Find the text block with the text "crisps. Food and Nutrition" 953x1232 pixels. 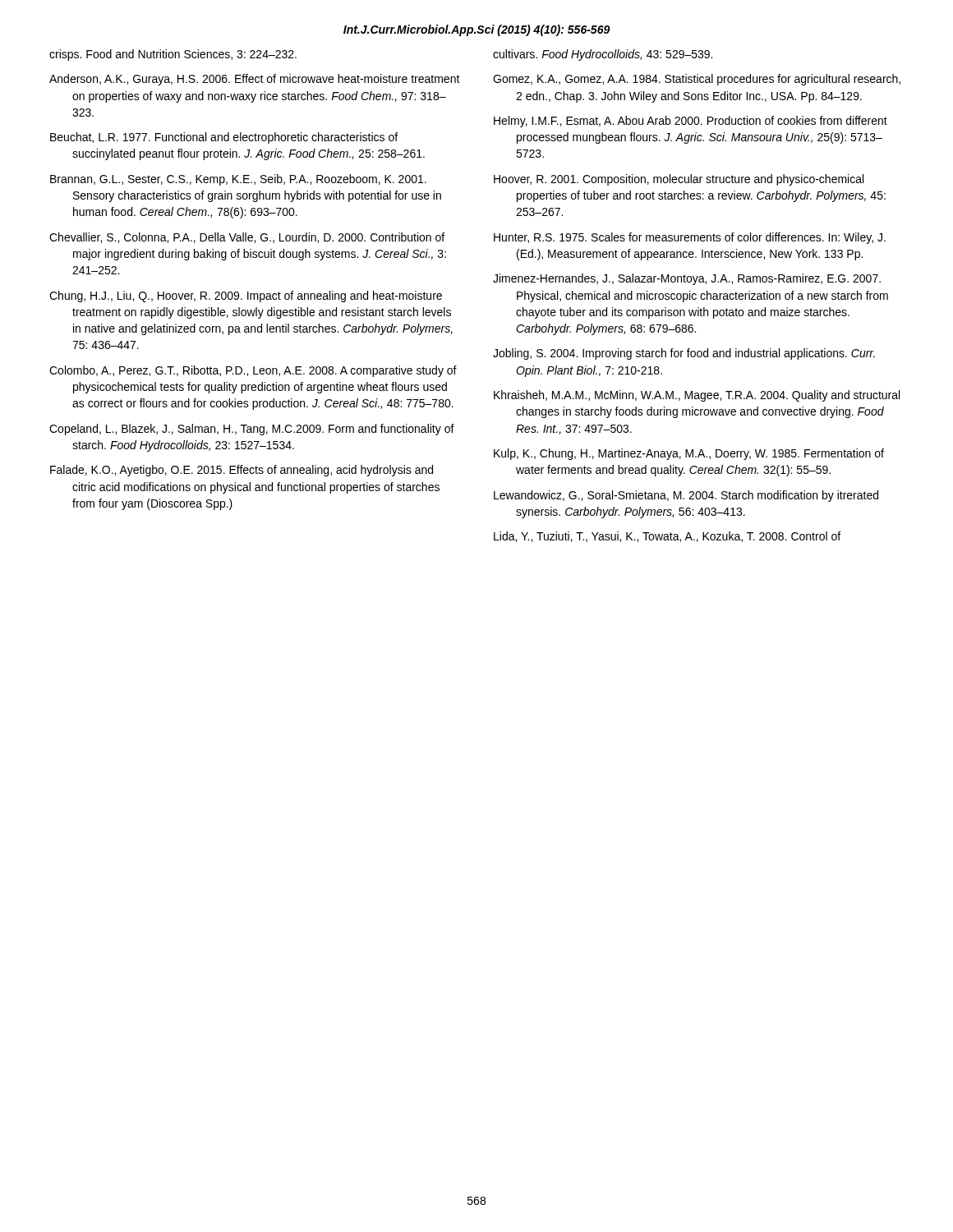click(x=173, y=54)
